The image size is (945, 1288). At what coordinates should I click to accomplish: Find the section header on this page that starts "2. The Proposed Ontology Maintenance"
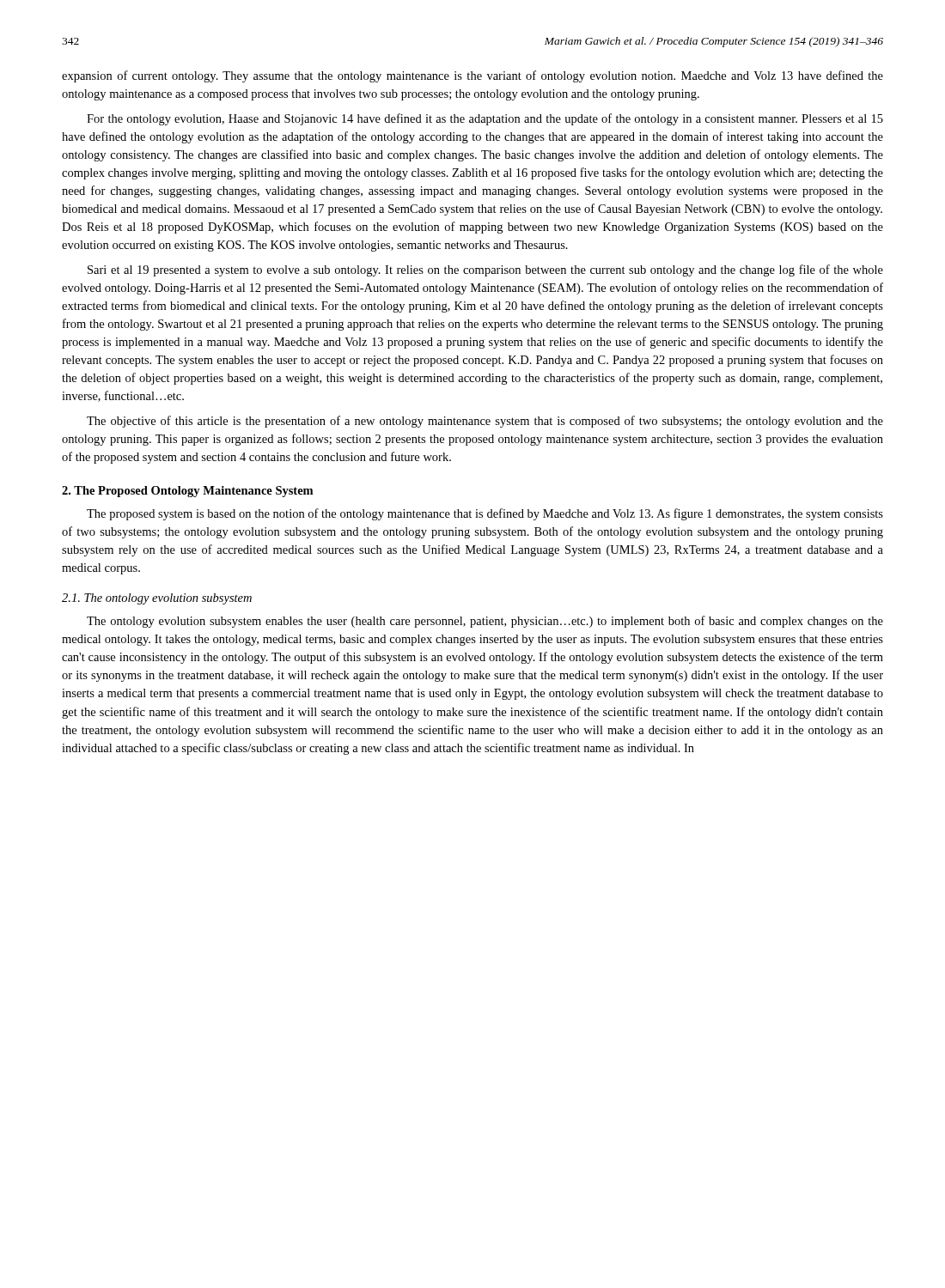click(x=188, y=491)
